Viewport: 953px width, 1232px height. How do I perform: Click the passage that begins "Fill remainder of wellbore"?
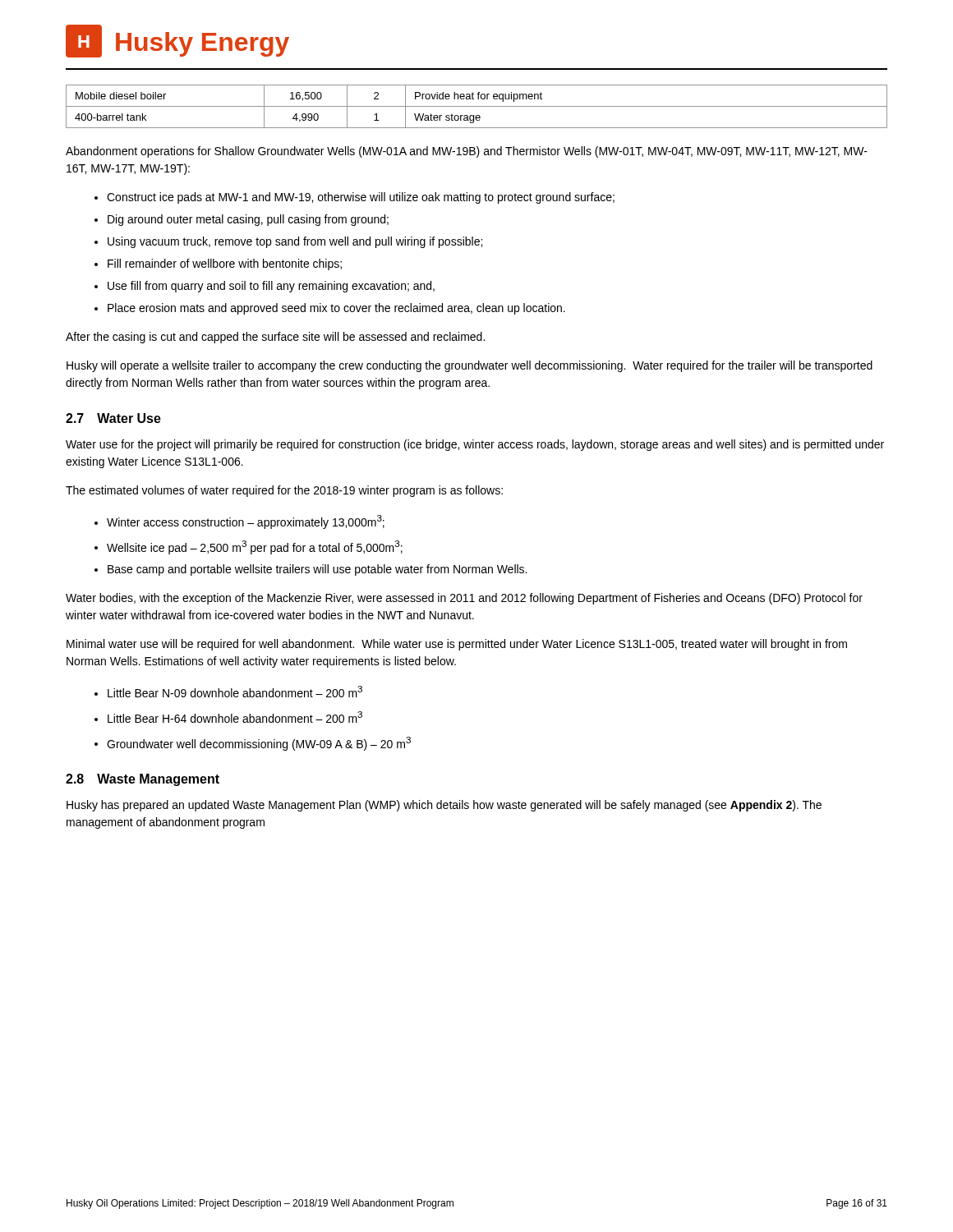225,264
